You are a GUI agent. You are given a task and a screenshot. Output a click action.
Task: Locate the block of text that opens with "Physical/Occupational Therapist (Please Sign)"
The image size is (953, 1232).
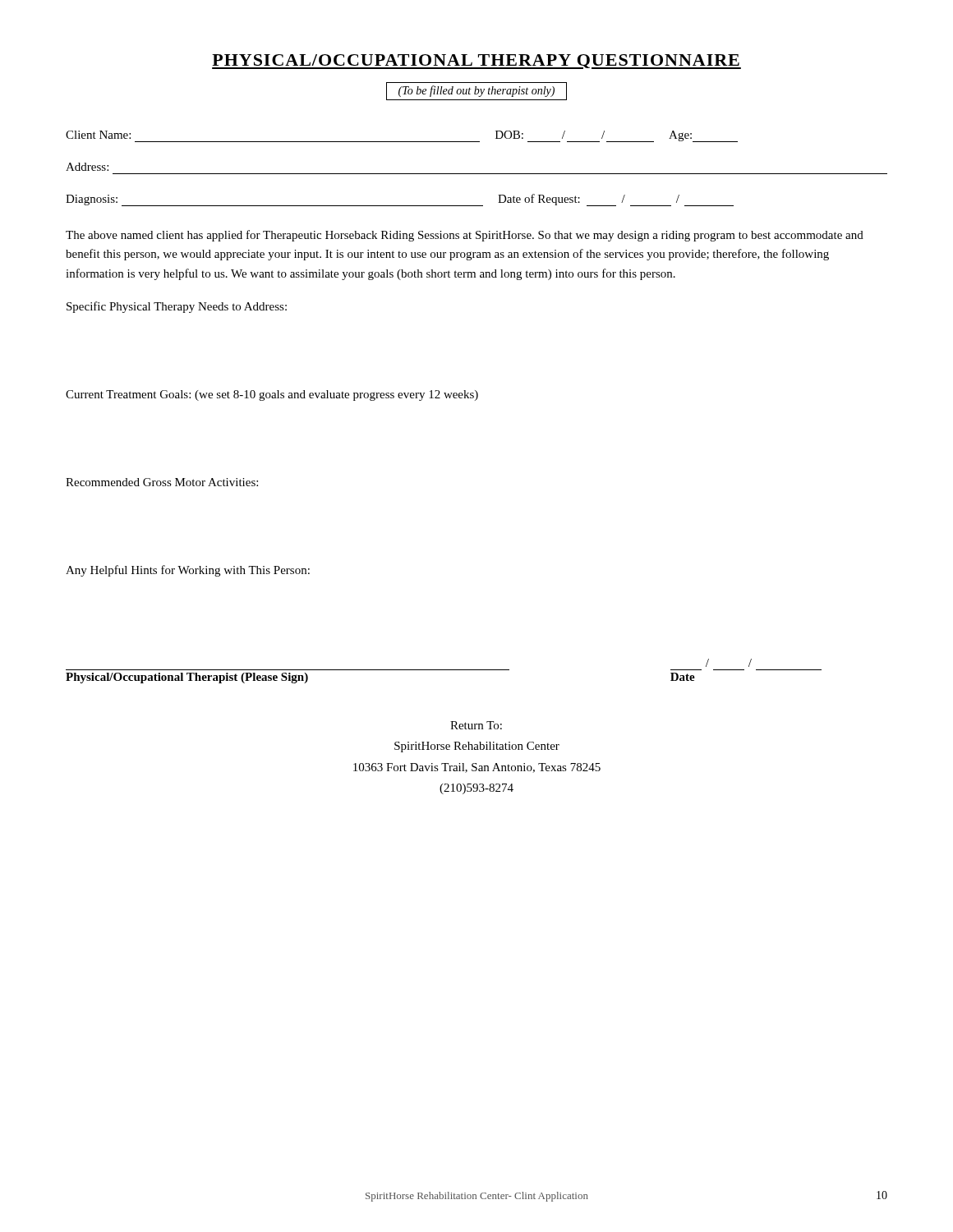pyautogui.click(x=476, y=668)
